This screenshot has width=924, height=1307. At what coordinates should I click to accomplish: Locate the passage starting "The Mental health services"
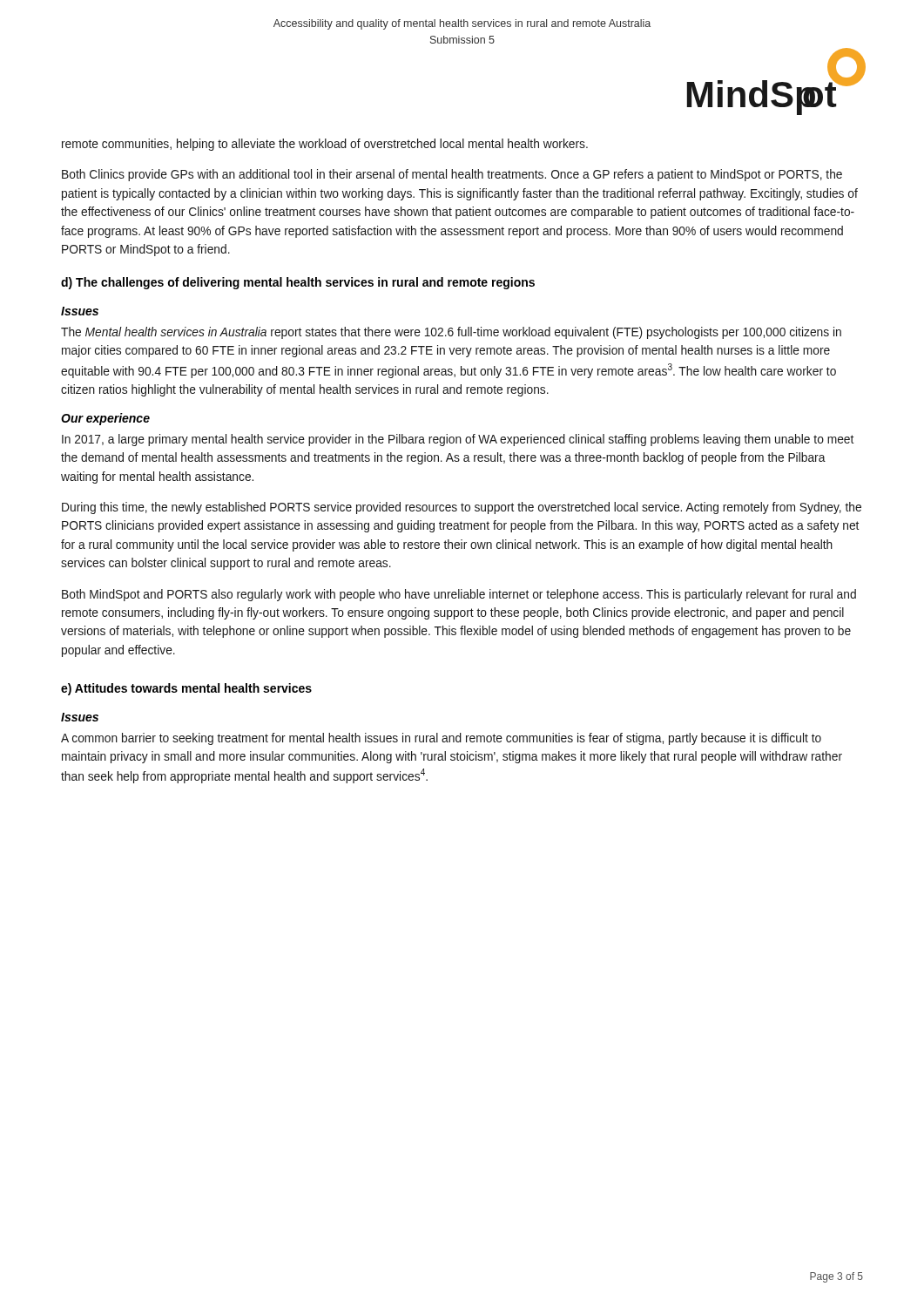click(451, 361)
